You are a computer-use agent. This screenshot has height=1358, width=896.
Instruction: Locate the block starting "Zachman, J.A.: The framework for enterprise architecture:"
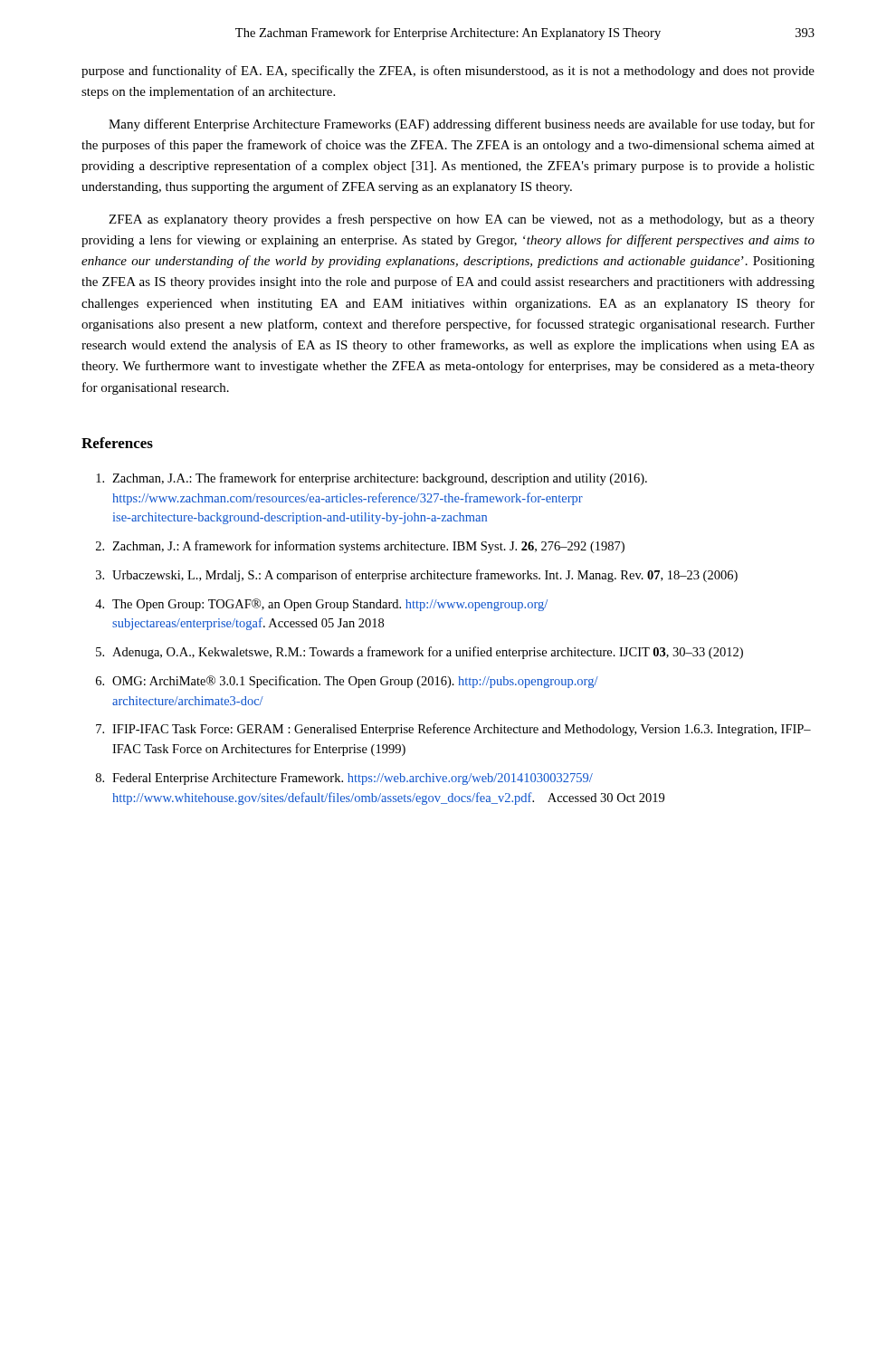tap(448, 498)
